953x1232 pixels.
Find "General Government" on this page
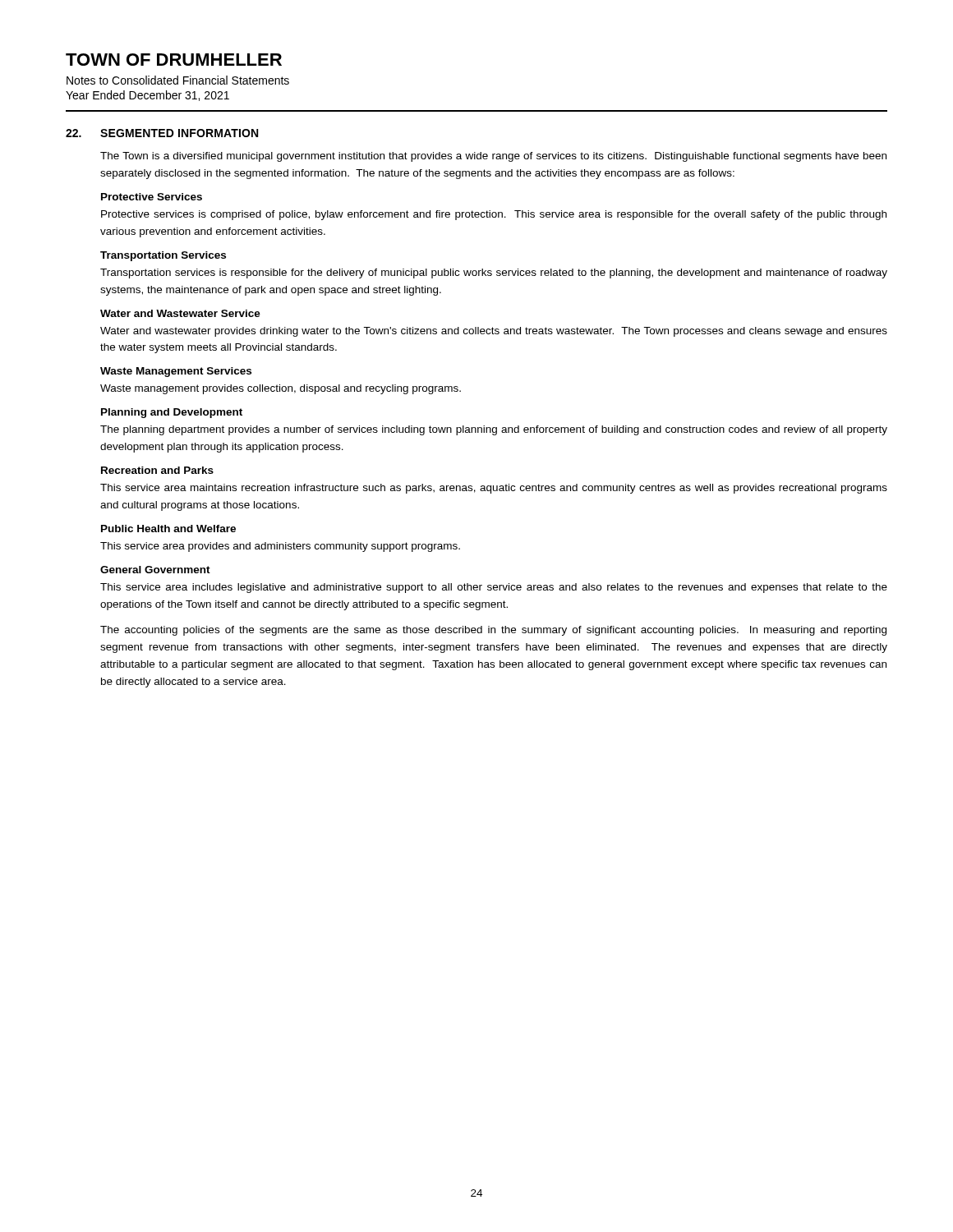click(x=155, y=570)
